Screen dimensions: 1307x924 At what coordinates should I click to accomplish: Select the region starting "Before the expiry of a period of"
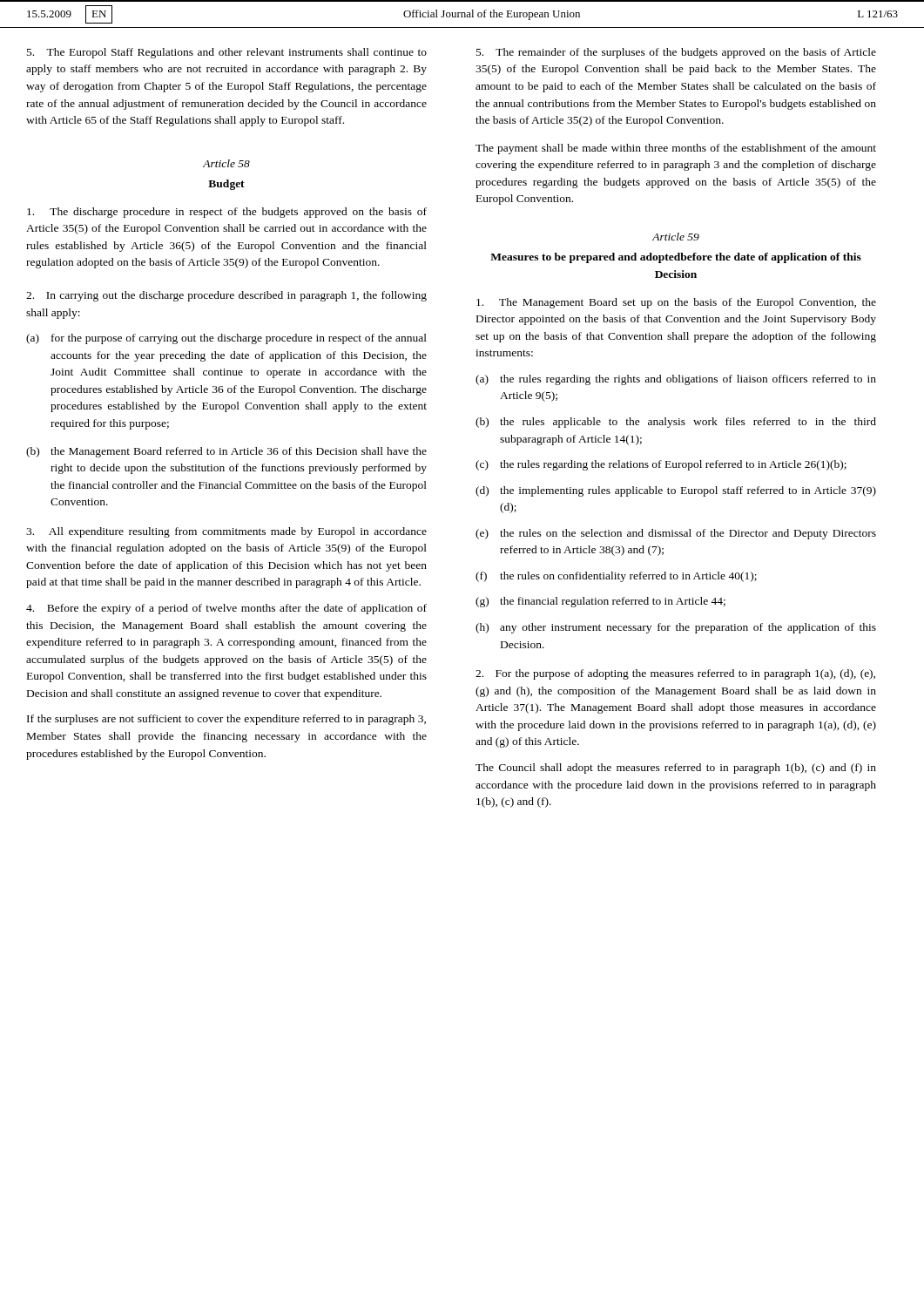coord(226,650)
